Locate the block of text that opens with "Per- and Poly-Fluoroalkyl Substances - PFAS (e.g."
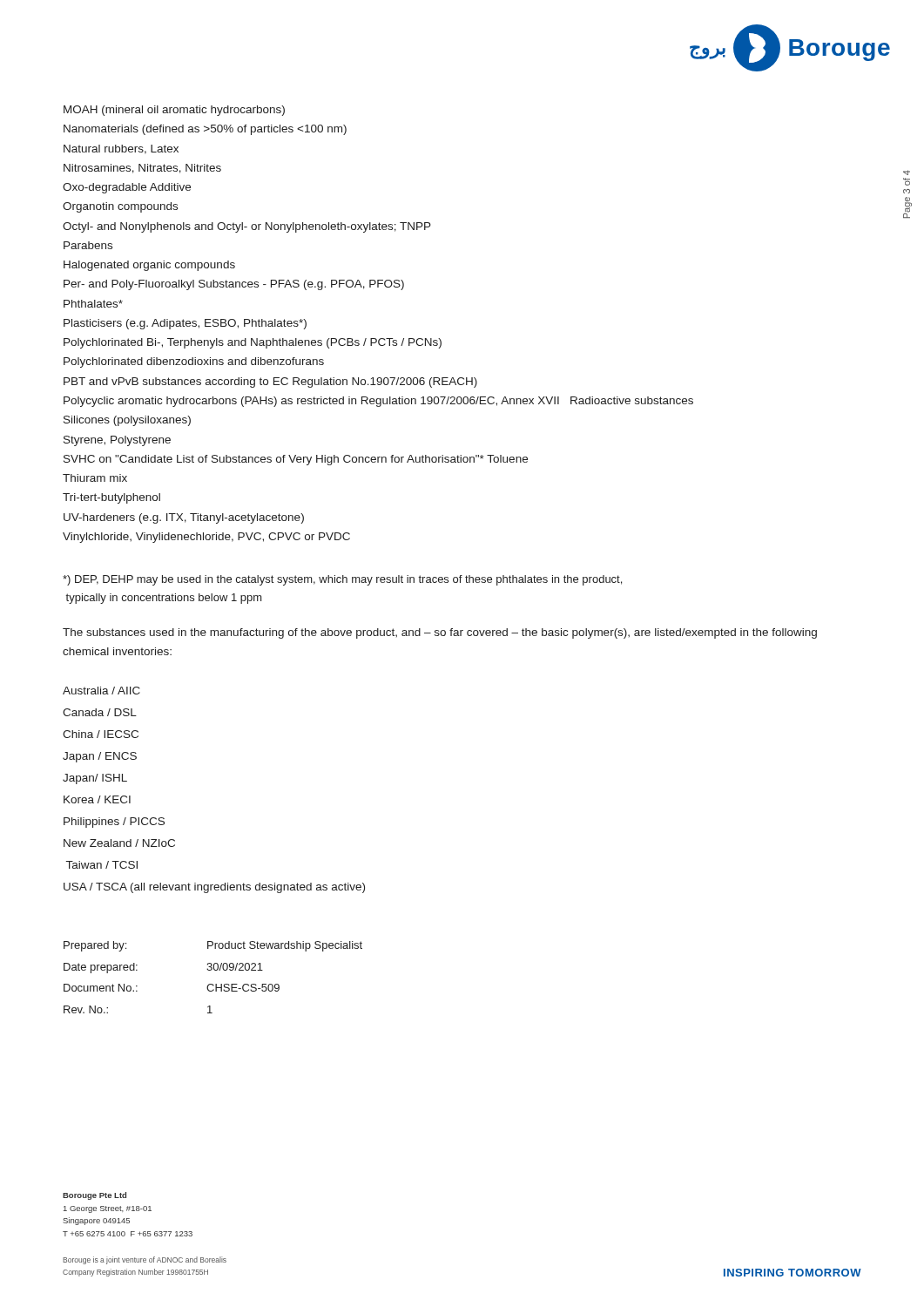924x1307 pixels. (x=234, y=284)
